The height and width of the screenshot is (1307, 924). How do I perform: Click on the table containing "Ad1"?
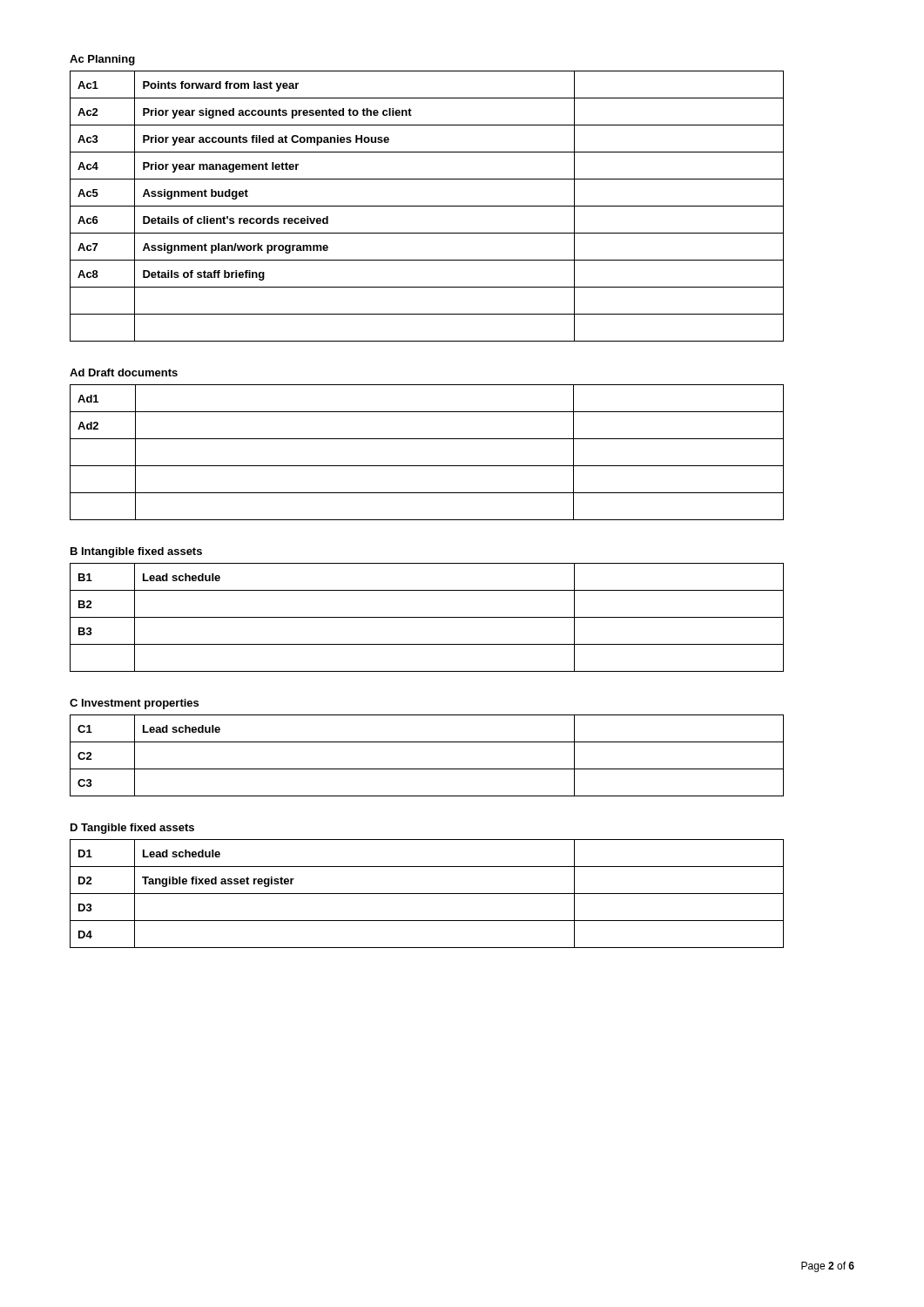tap(462, 452)
